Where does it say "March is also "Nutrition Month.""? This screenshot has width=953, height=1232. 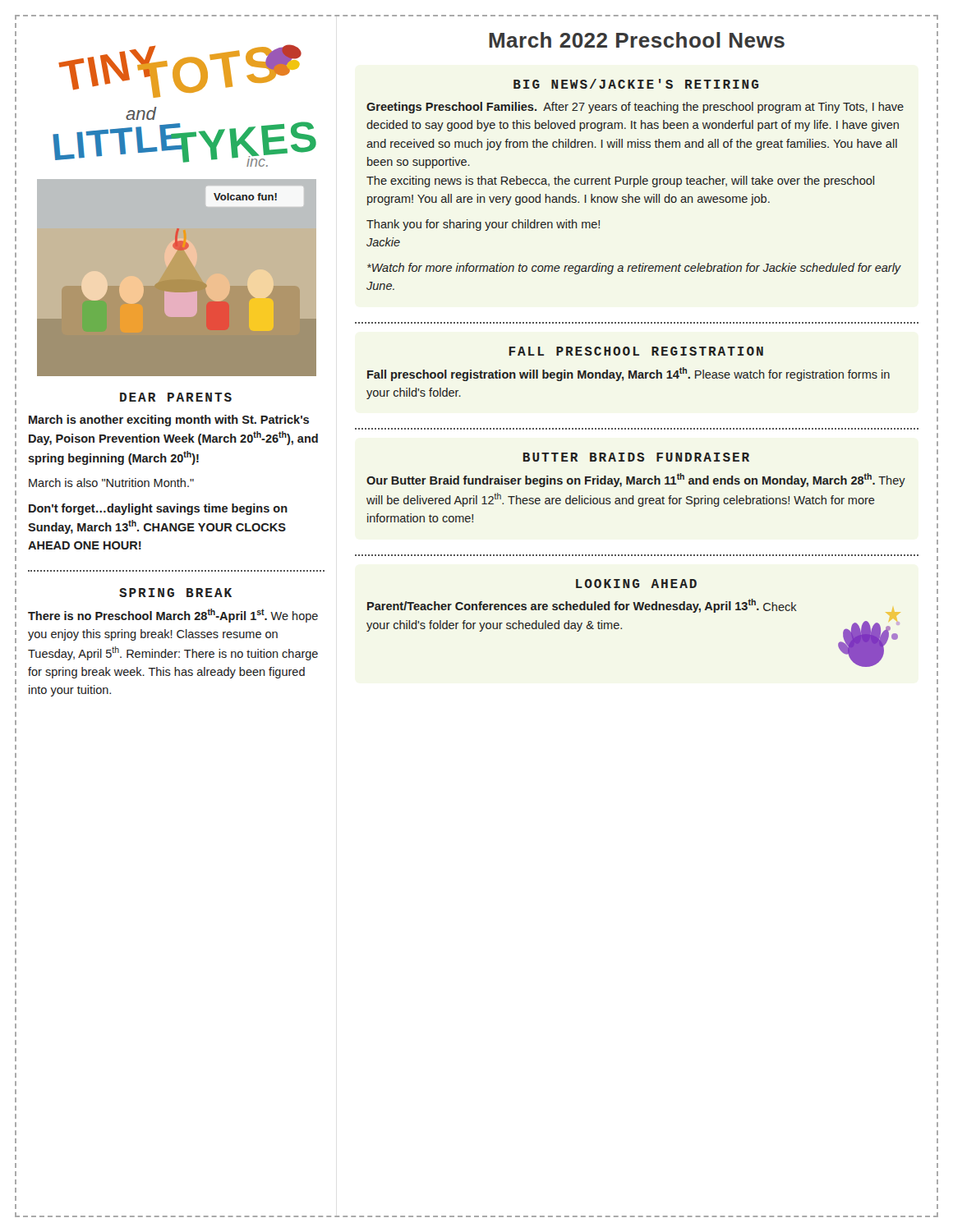(x=111, y=483)
